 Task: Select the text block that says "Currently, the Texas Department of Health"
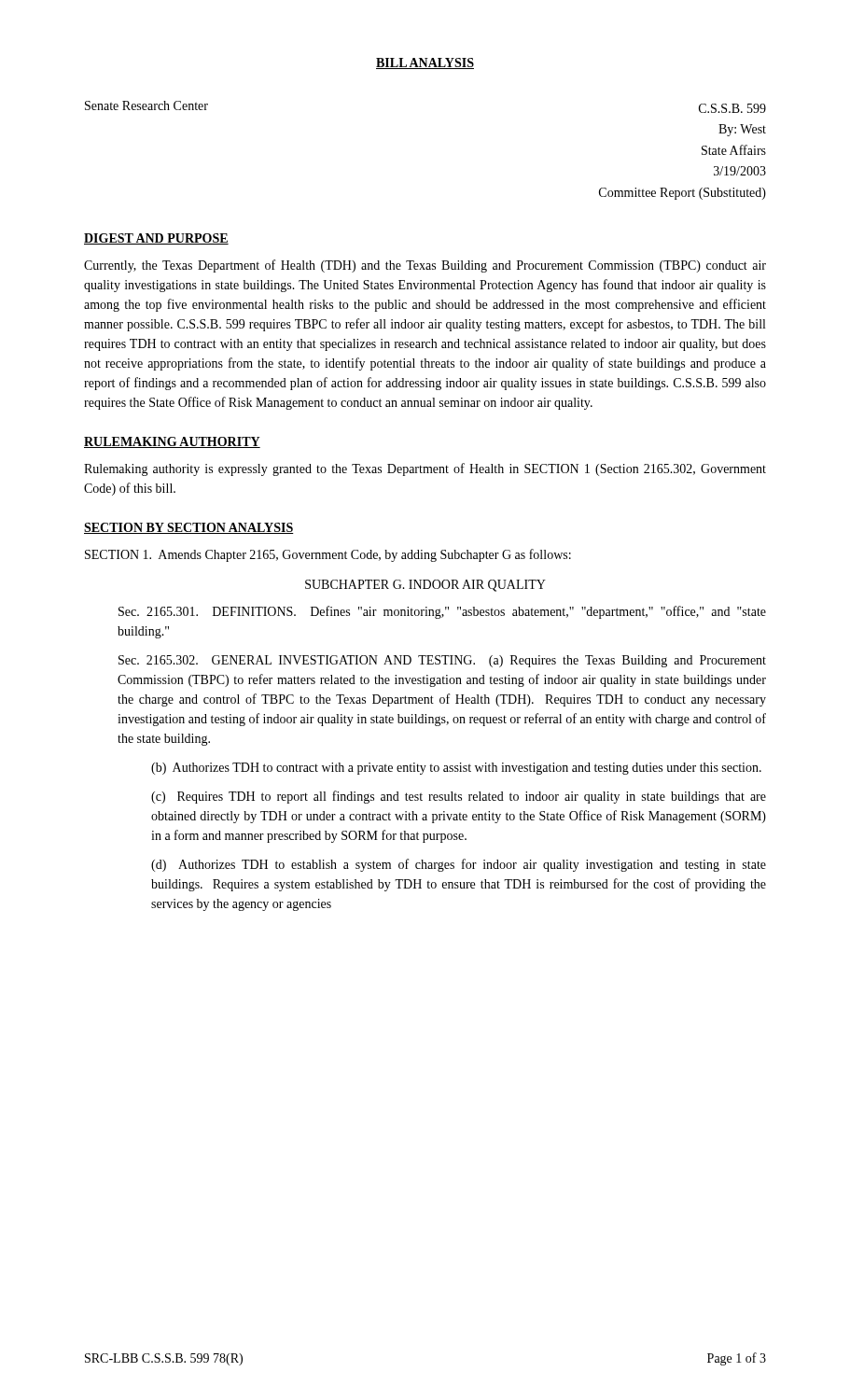[425, 334]
